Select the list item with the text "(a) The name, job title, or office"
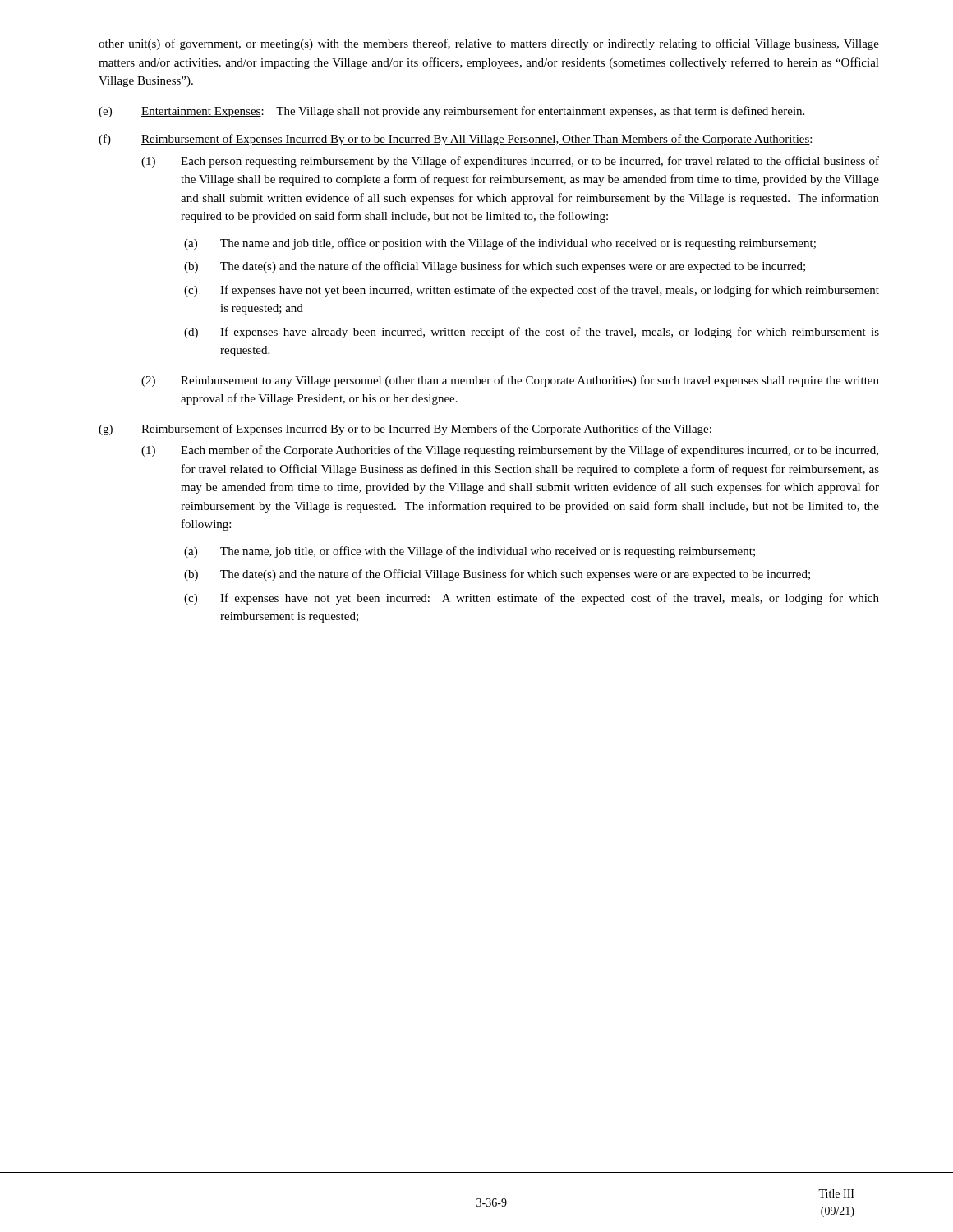Image resolution: width=953 pixels, height=1232 pixels. coord(532,551)
